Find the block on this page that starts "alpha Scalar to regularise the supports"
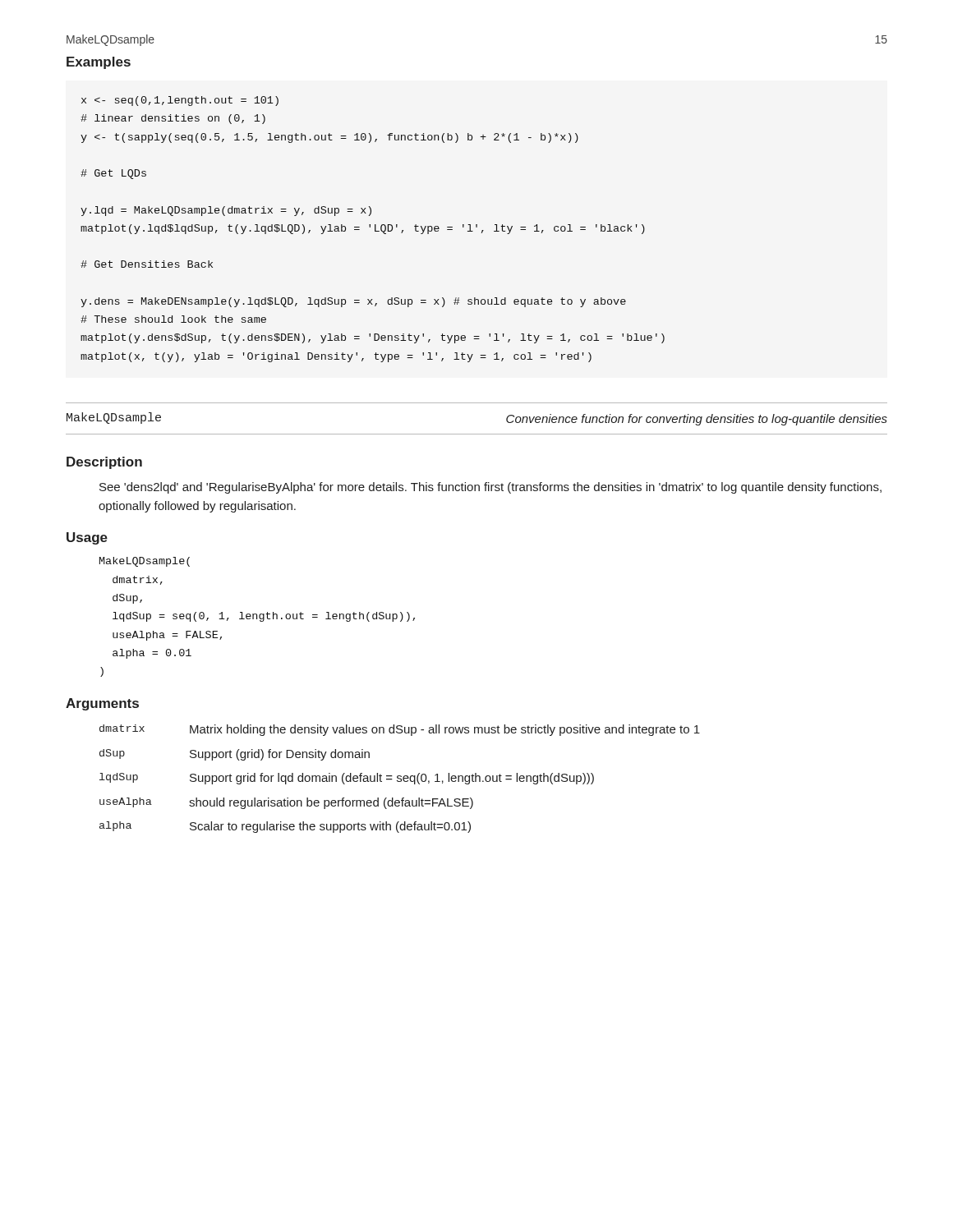The image size is (953, 1232). (285, 827)
